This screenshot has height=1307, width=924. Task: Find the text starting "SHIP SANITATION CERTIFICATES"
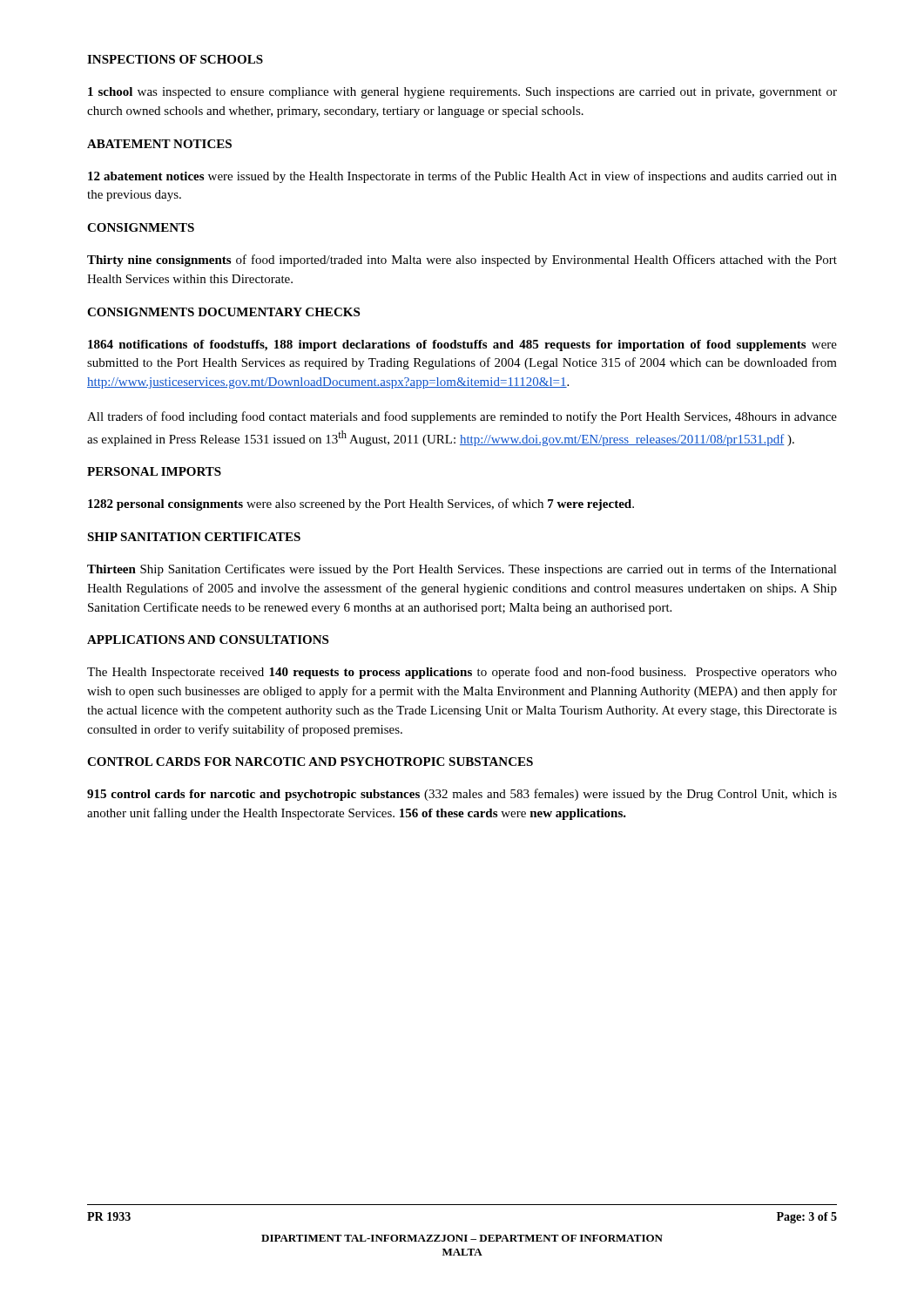click(x=194, y=537)
